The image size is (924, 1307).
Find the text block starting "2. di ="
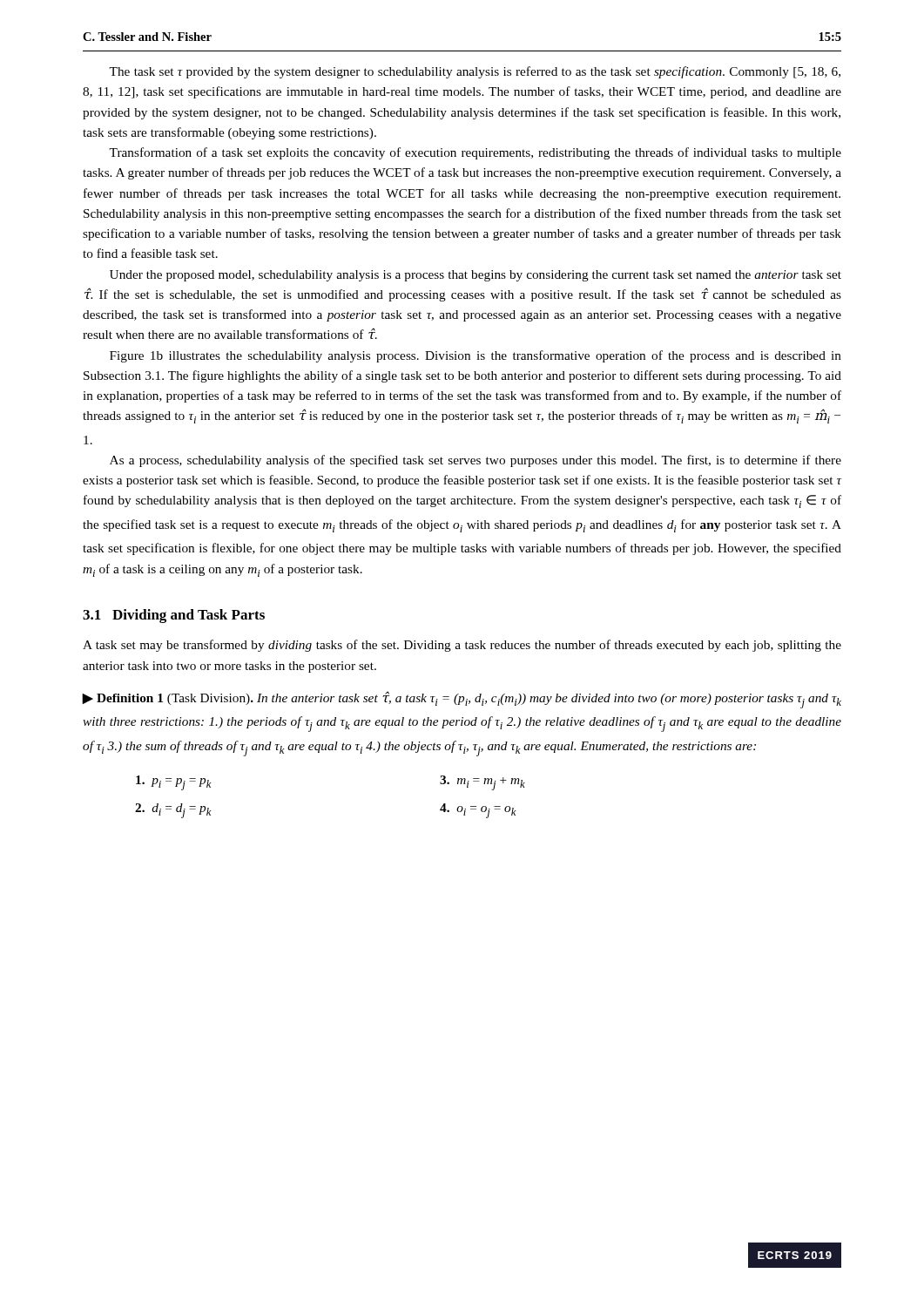click(173, 809)
